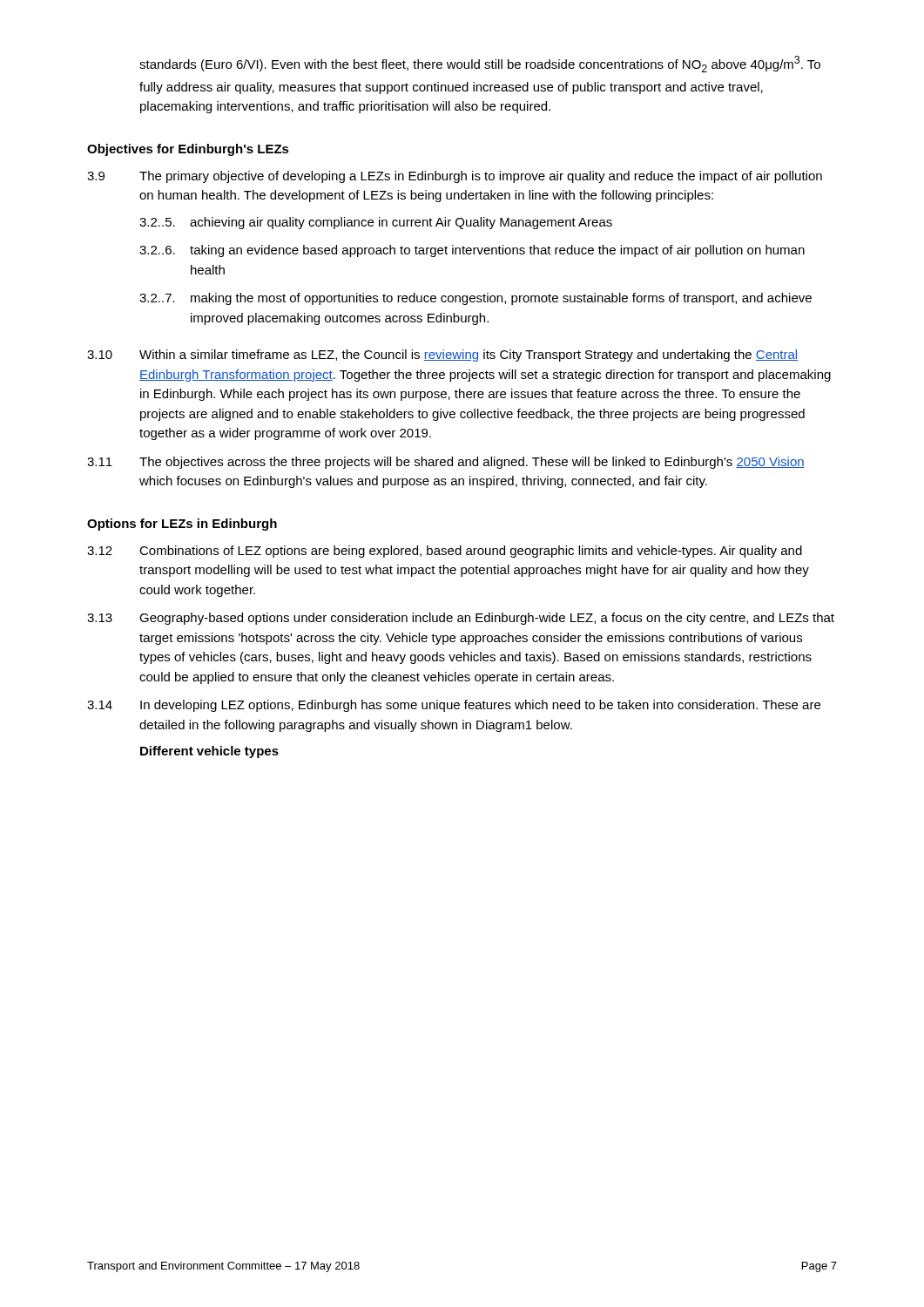
Task: Click on the text block containing "12 Combinations of LEZ options are being explored,"
Action: click(462, 570)
